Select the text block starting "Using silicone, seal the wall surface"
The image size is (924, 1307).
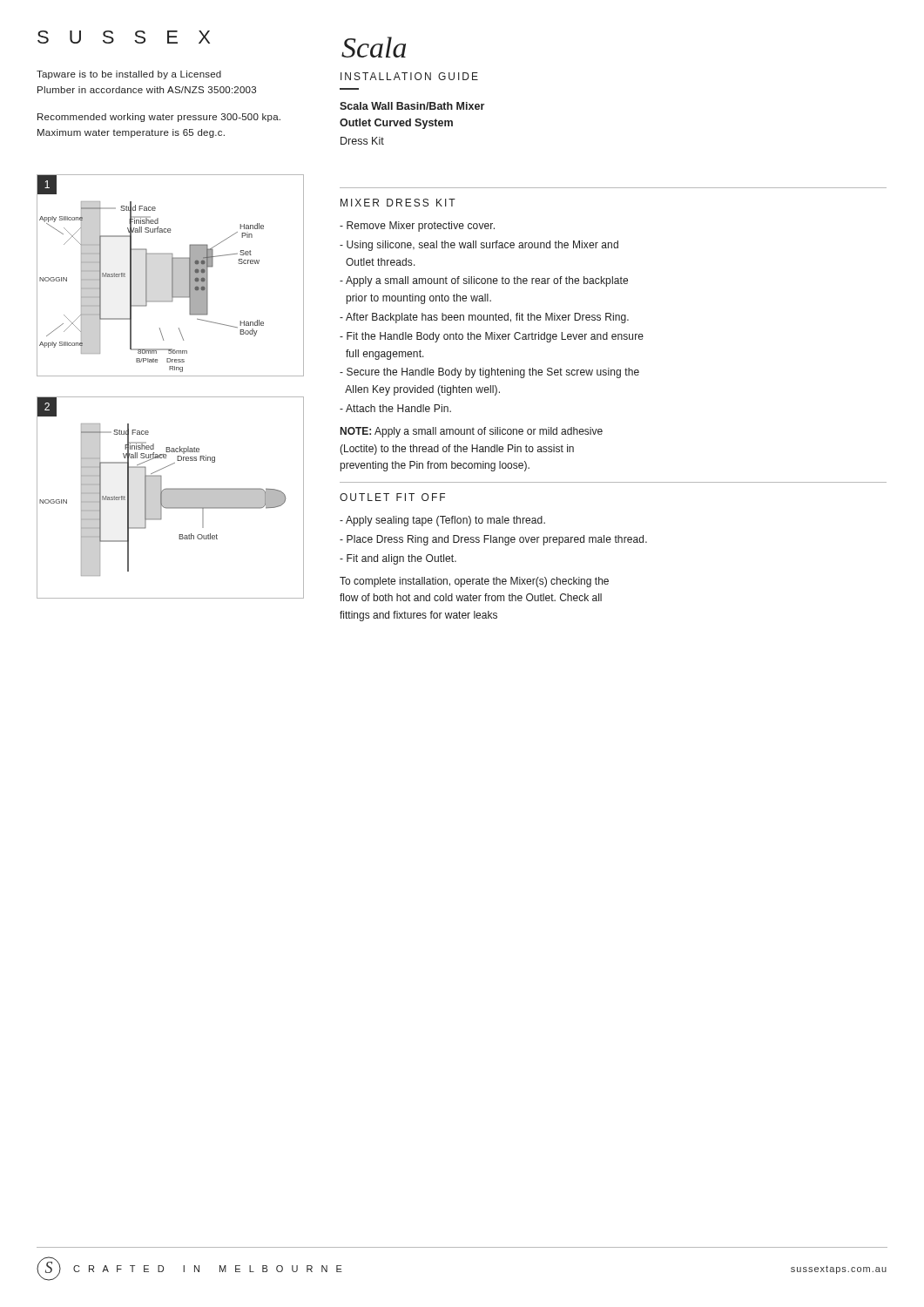pos(479,253)
